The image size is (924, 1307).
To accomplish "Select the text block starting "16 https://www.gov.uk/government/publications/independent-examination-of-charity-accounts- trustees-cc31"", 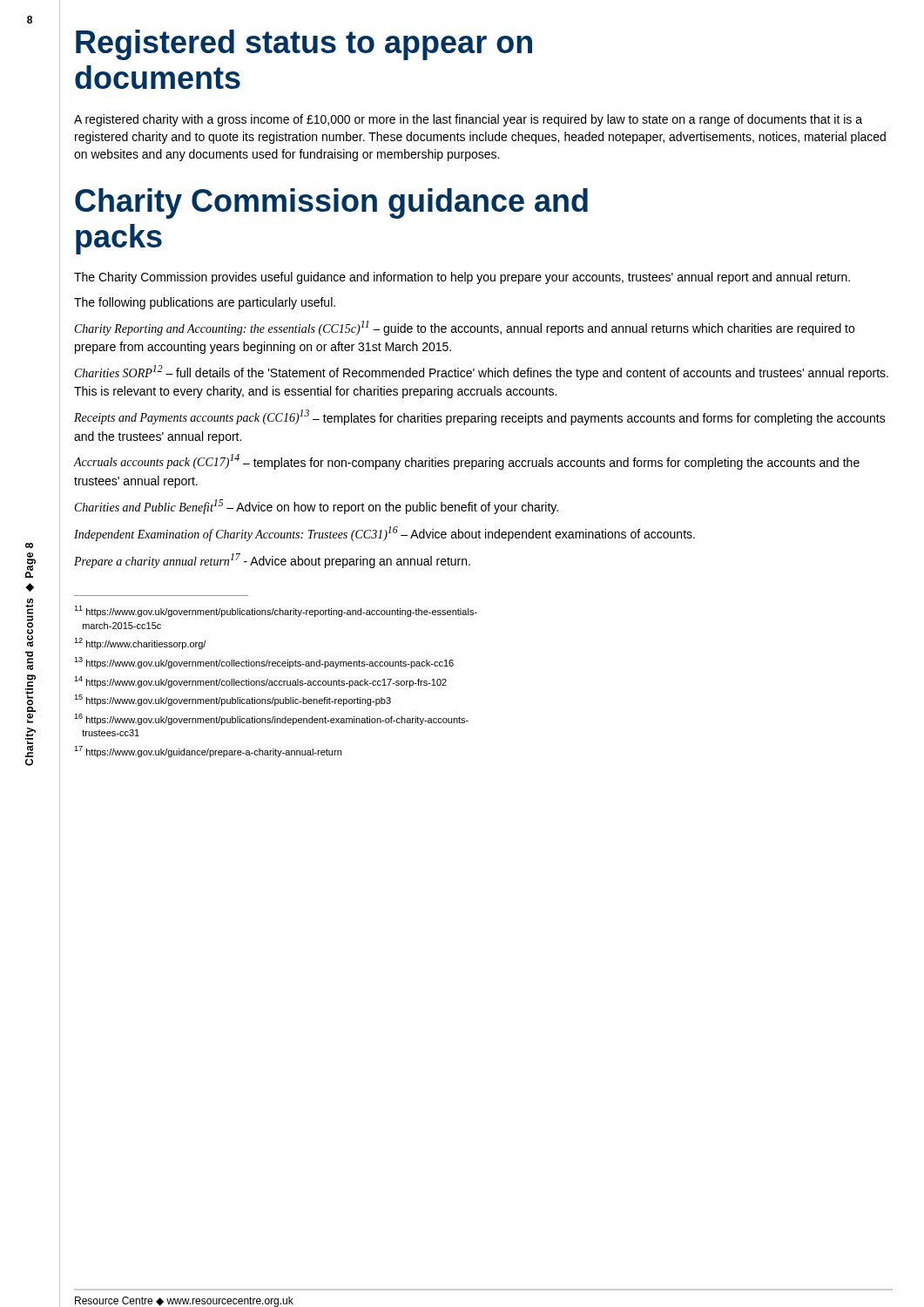I will click(x=271, y=725).
